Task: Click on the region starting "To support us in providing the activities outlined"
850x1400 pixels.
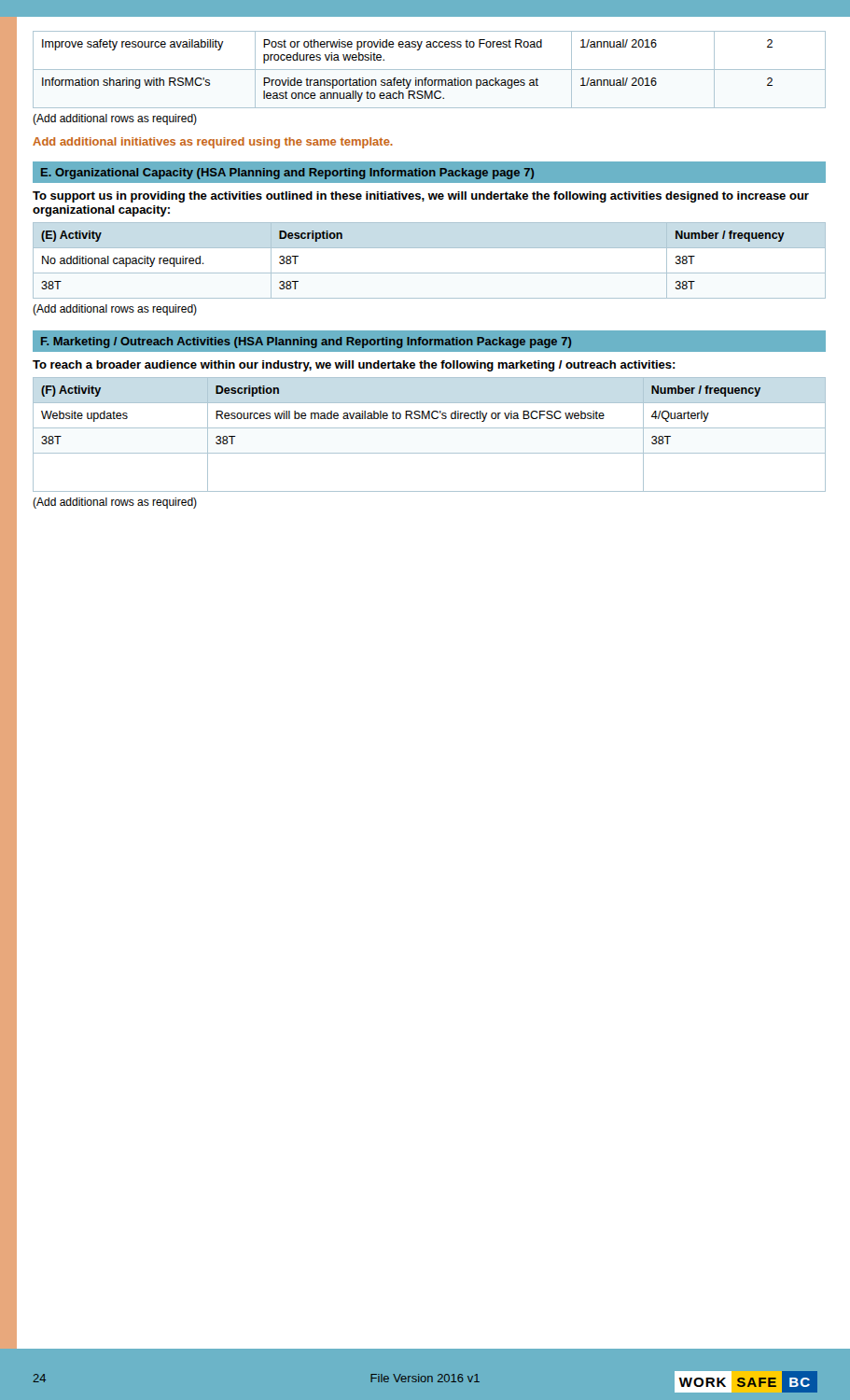Action: click(x=421, y=203)
